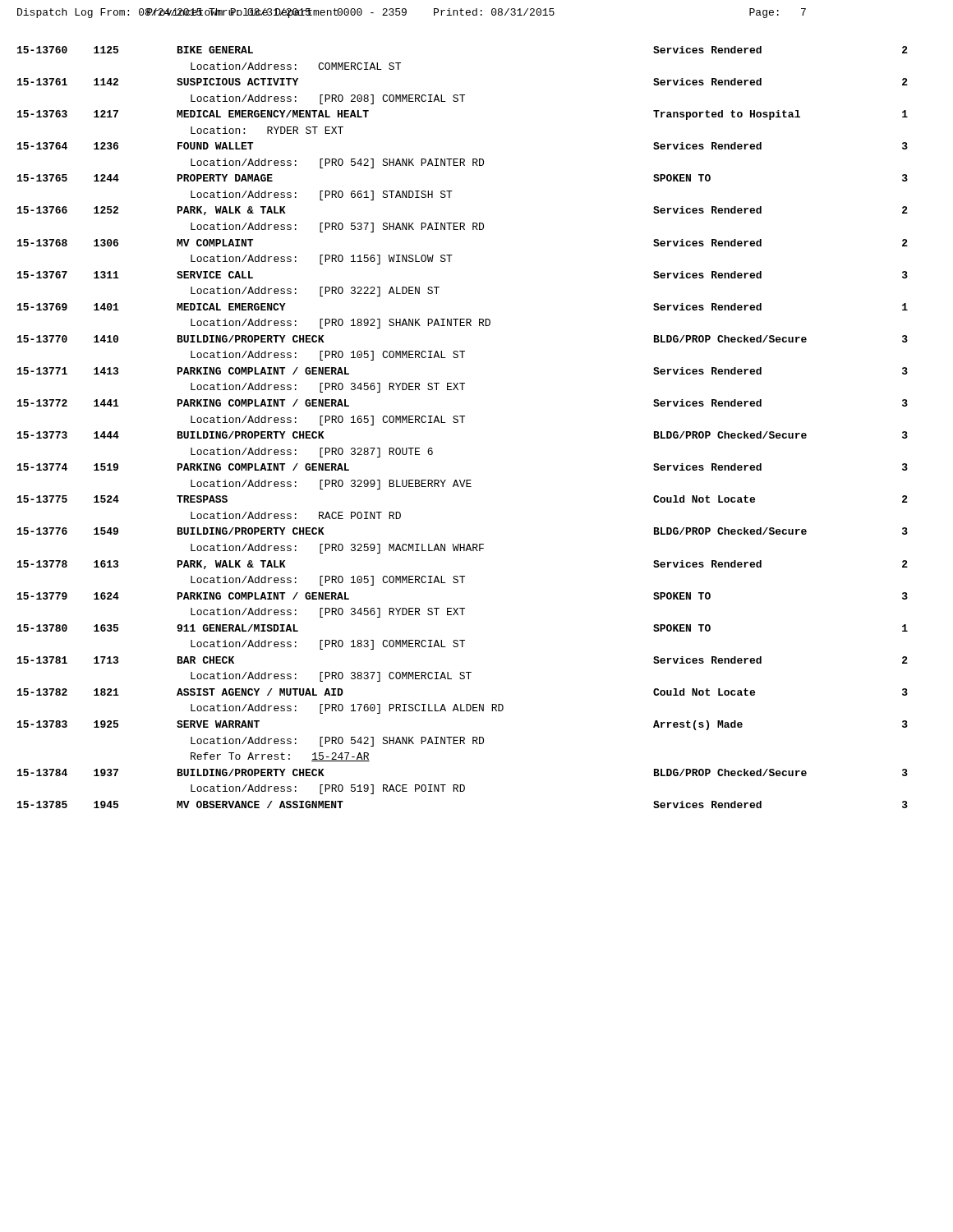Screen dimensions: 1232x953
Task: Where is the passage that starts "15-13782 1821 ASSIST AGENCY /"?
Action: (x=476, y=701)
